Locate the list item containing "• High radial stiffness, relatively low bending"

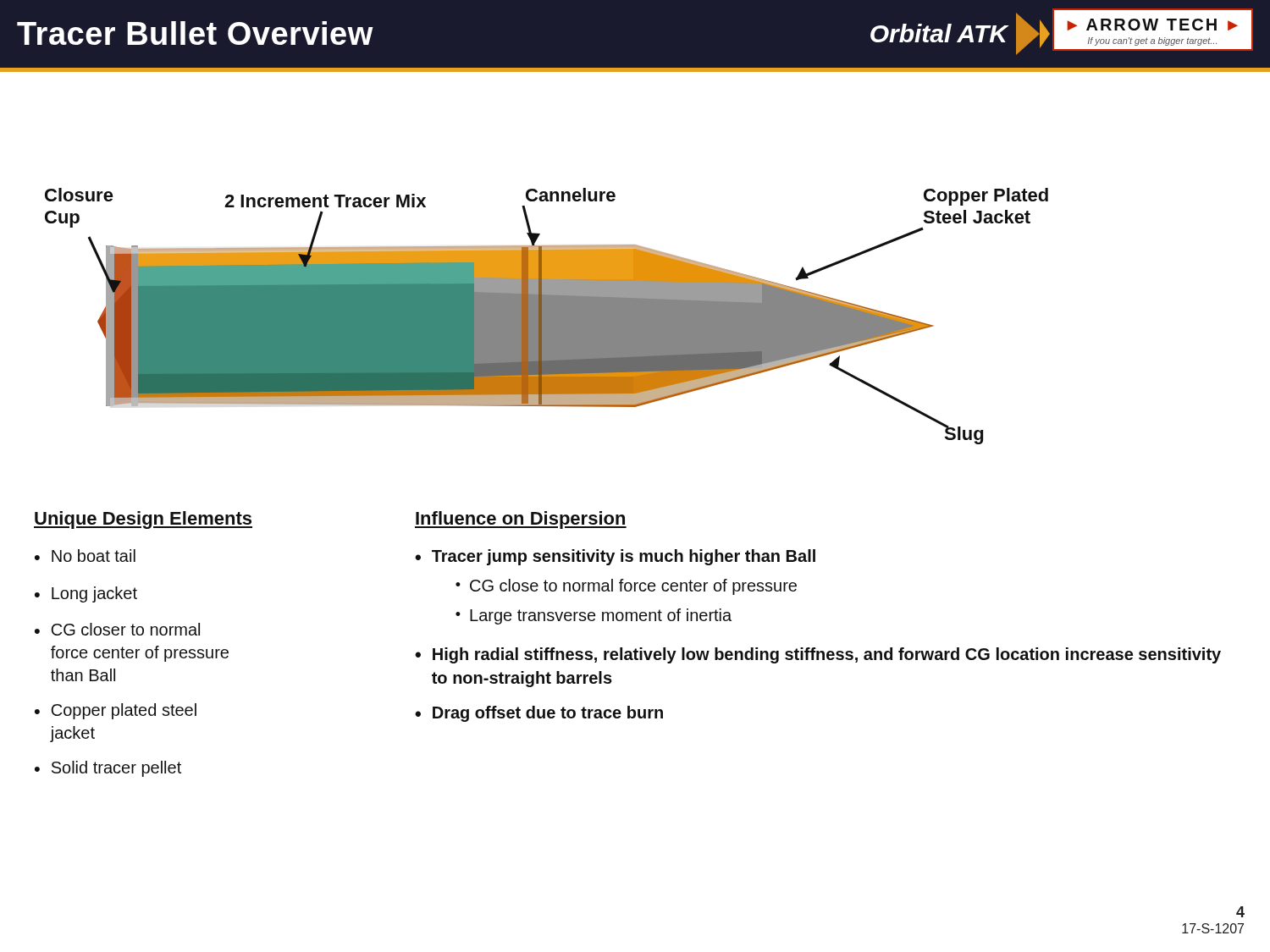826,666
